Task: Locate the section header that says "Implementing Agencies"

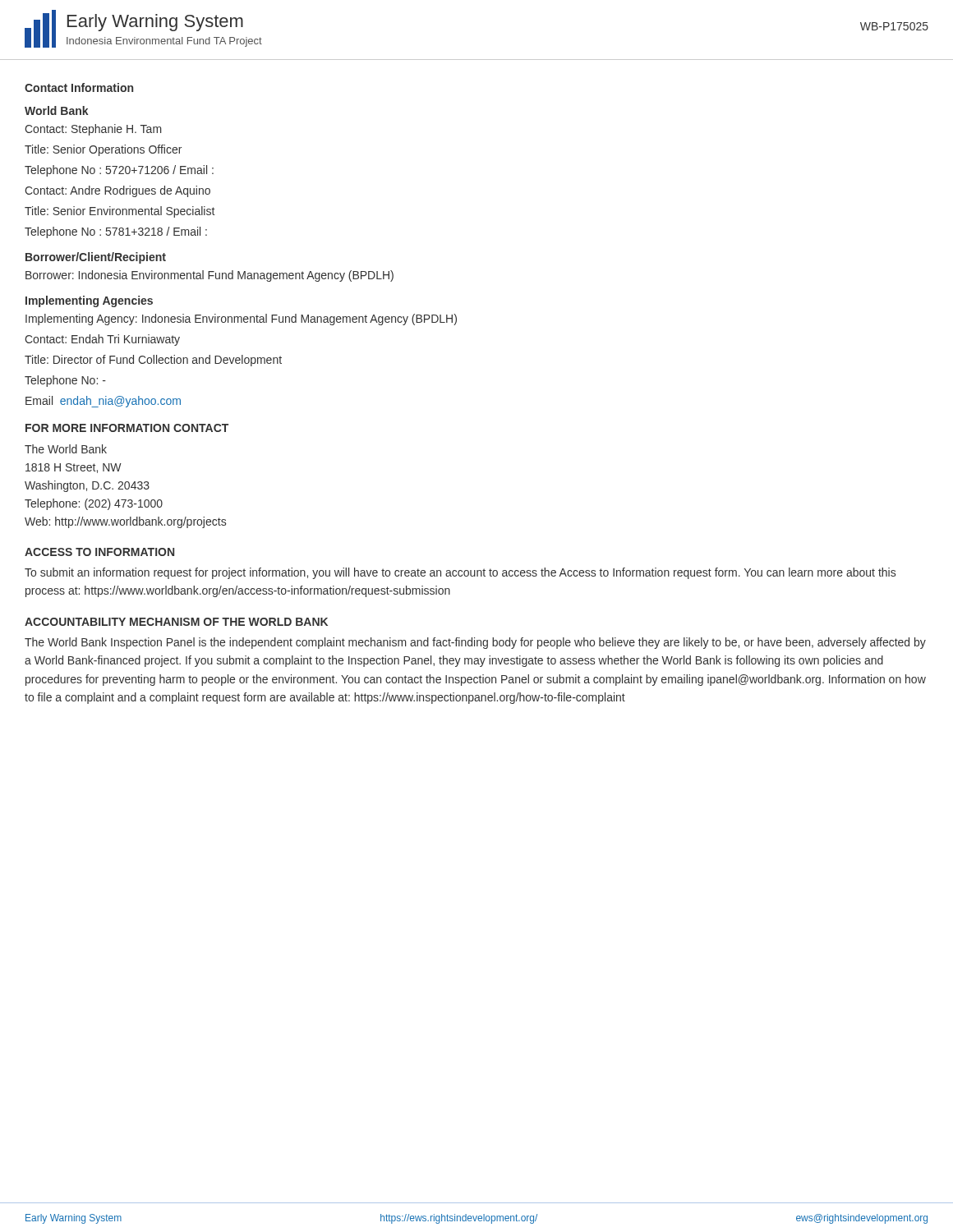Action: pyautogui.click(x=89, y=301)
